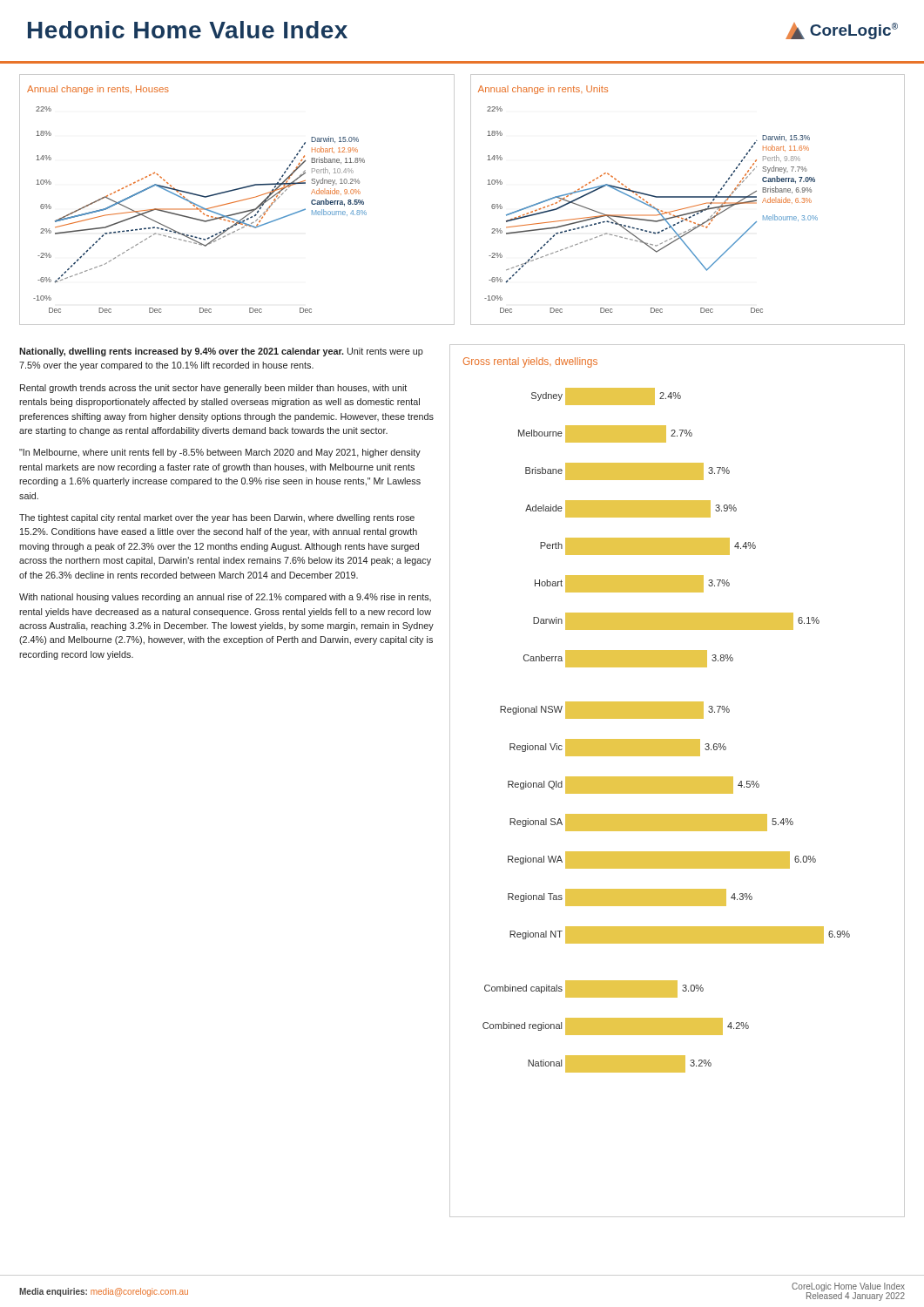The width and height of the screenshot is (924, 1307).
Task: Locate the element starting "Rental growth trends across"
Action: [226, 409]
